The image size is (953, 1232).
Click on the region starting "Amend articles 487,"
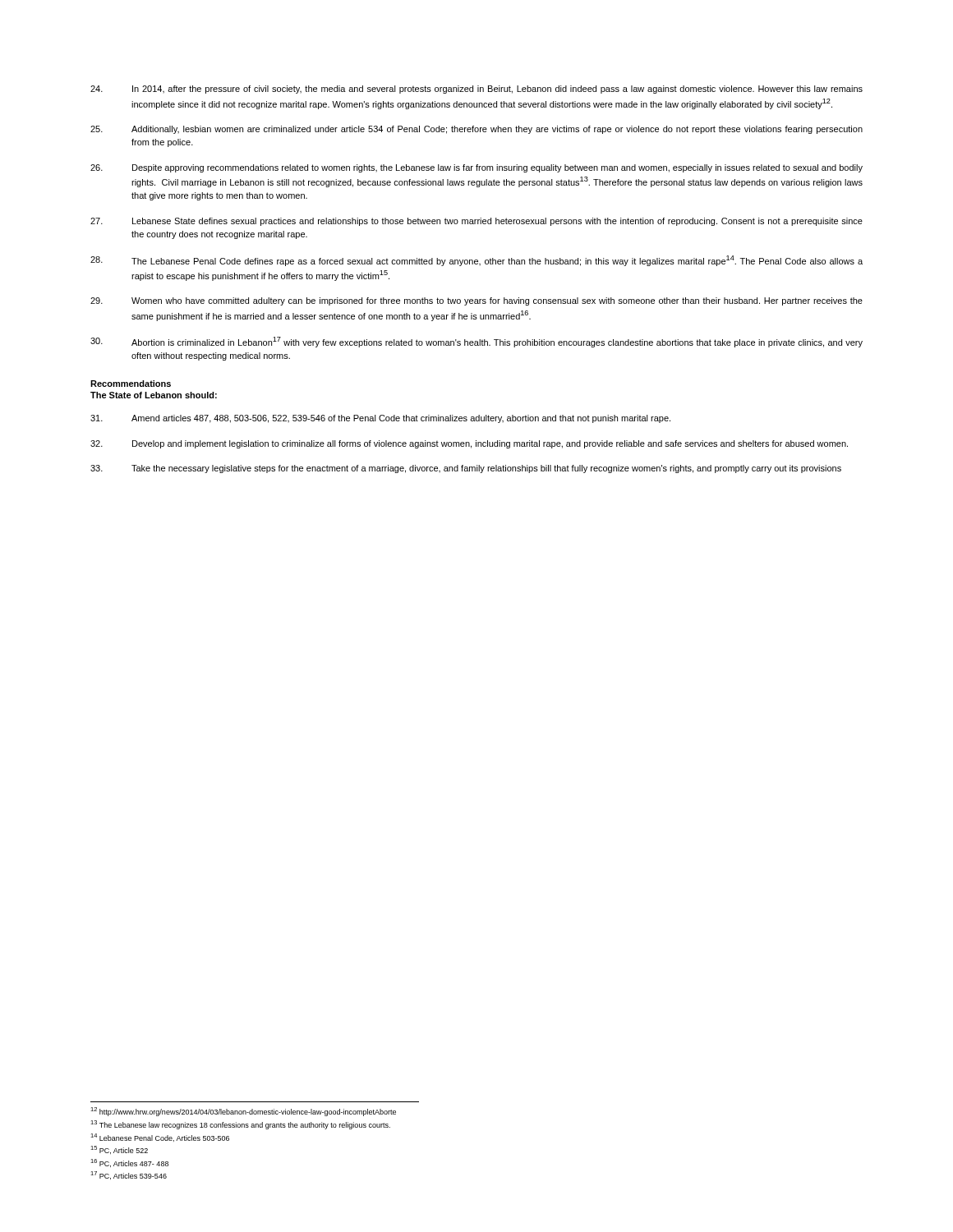tap(476, 419)
